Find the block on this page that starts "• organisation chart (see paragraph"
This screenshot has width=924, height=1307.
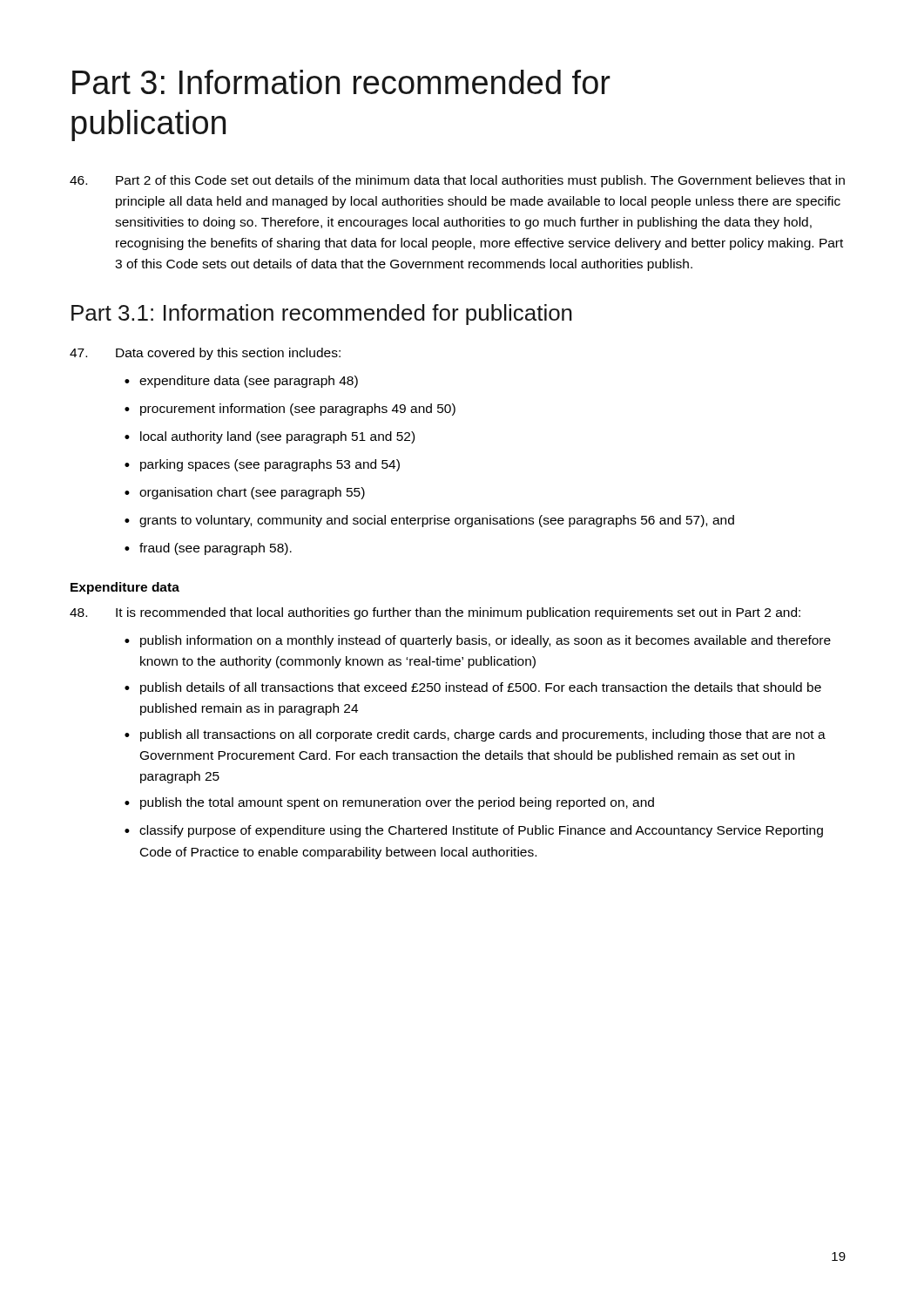[245, 493]
